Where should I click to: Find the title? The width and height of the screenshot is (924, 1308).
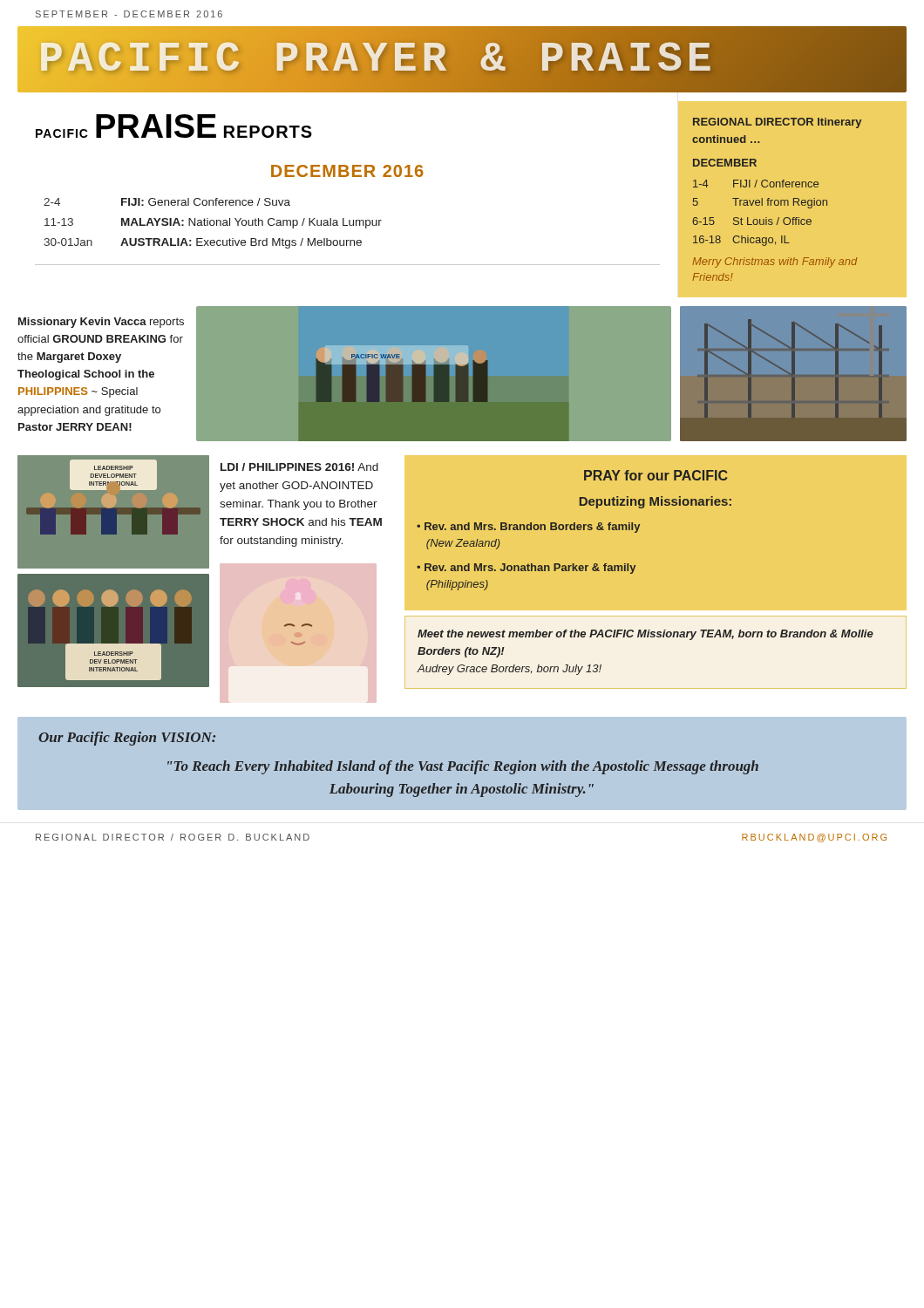[x=377, y=59]
